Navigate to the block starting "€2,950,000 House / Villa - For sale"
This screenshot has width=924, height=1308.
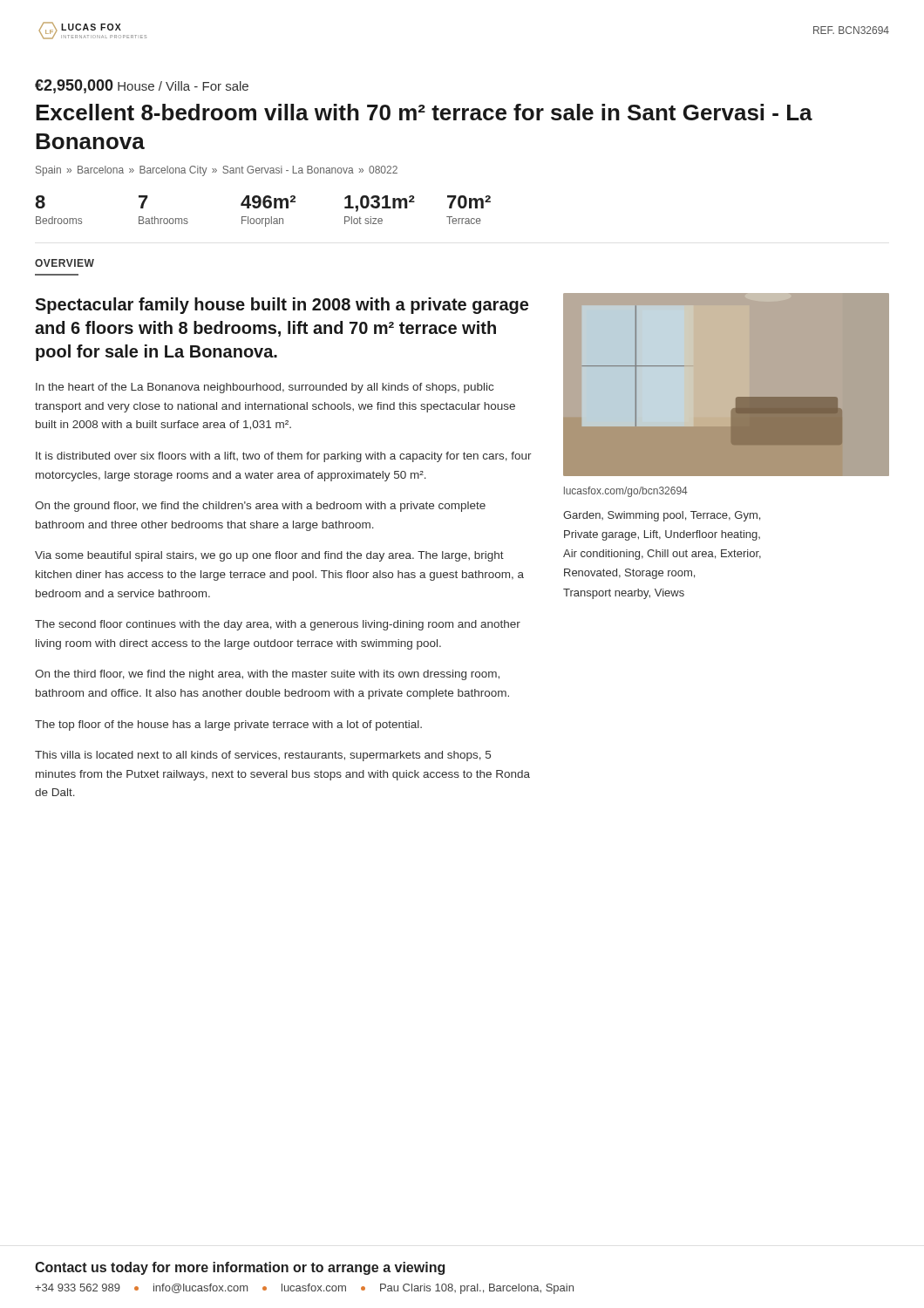click(x=142, y=85)
